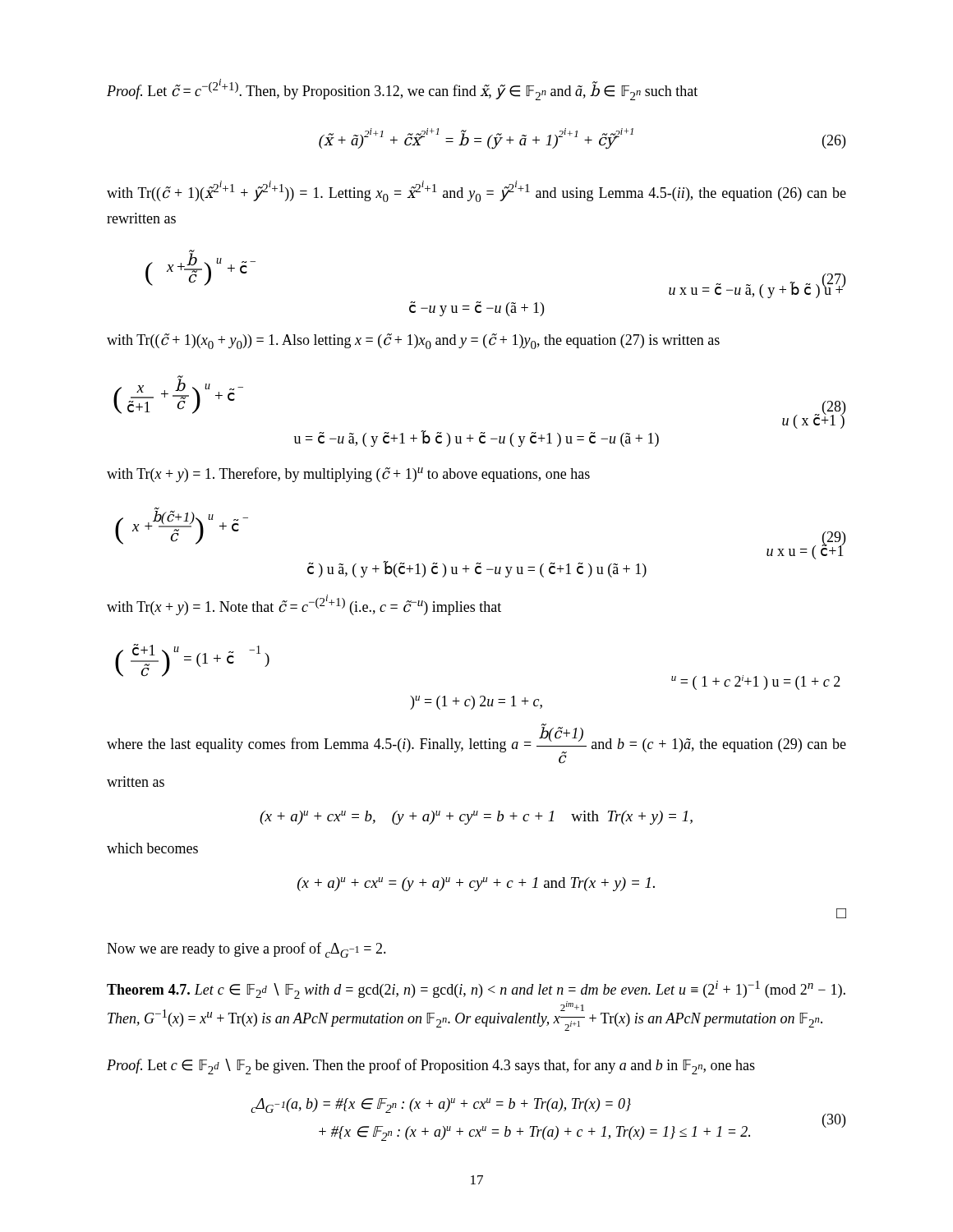Navigate to the region starting "( c̃+1 c̃ ) u ="

tap(166, 667)
